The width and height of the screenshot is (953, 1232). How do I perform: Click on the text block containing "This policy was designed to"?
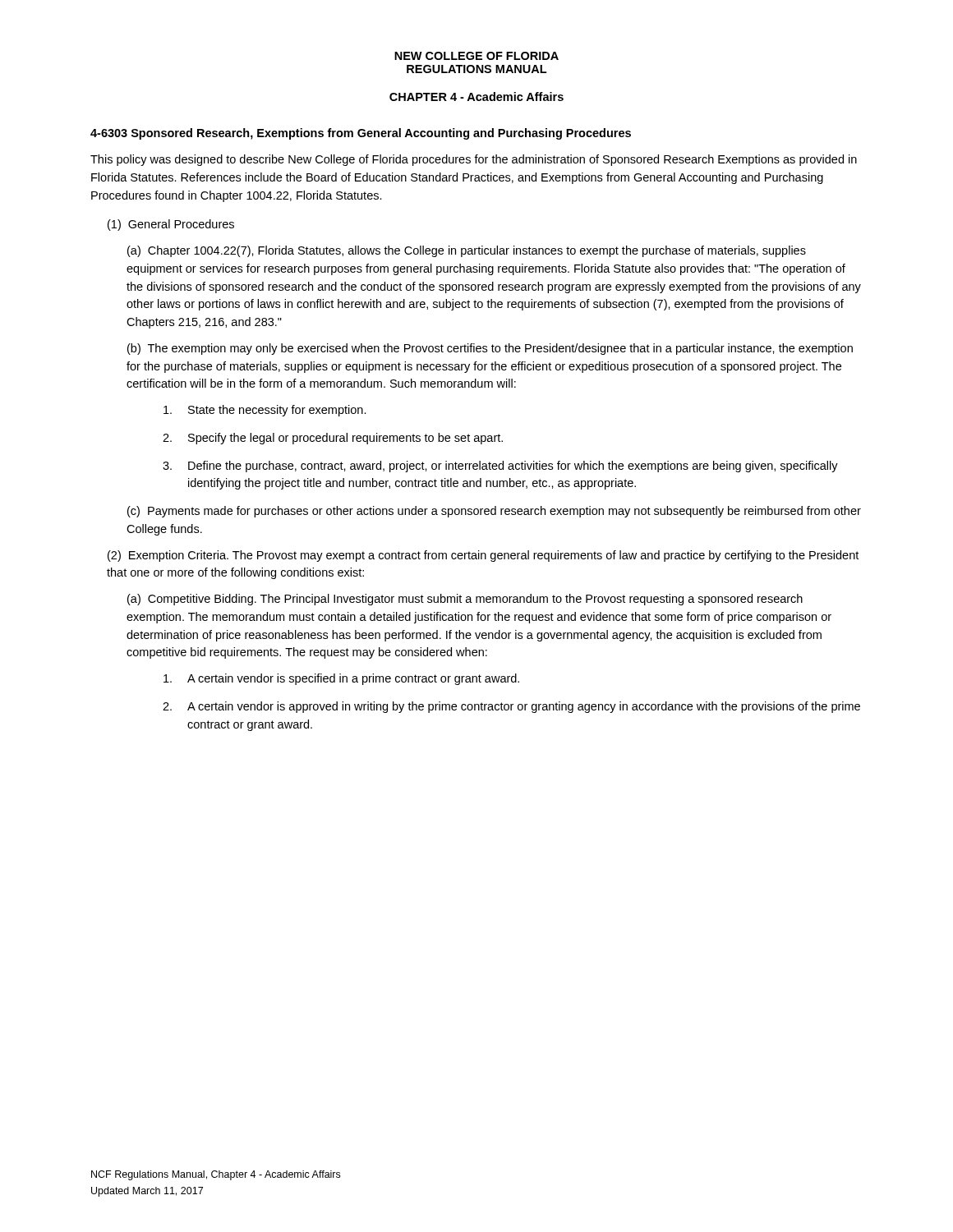point(474,177)
